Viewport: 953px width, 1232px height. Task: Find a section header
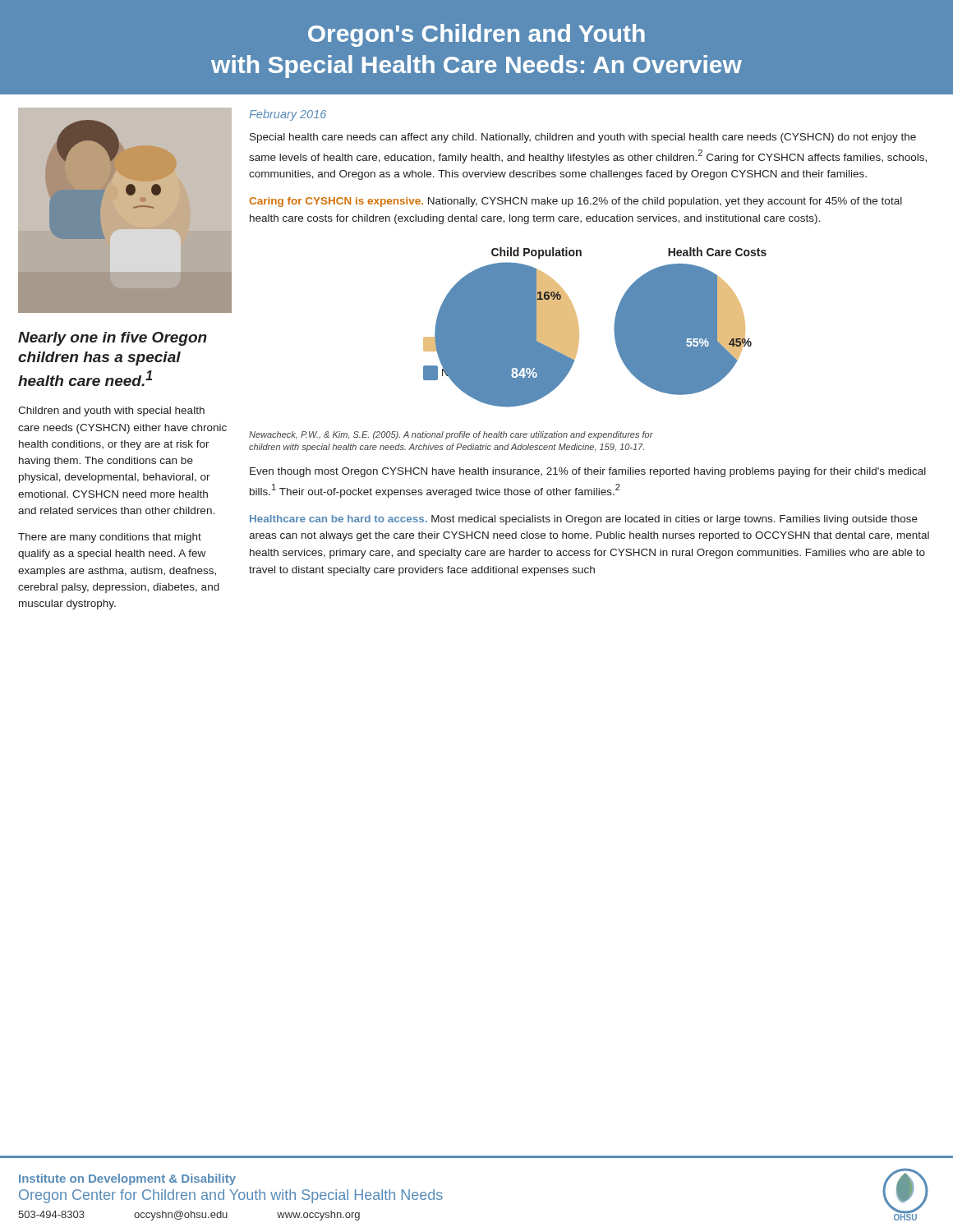113,359
